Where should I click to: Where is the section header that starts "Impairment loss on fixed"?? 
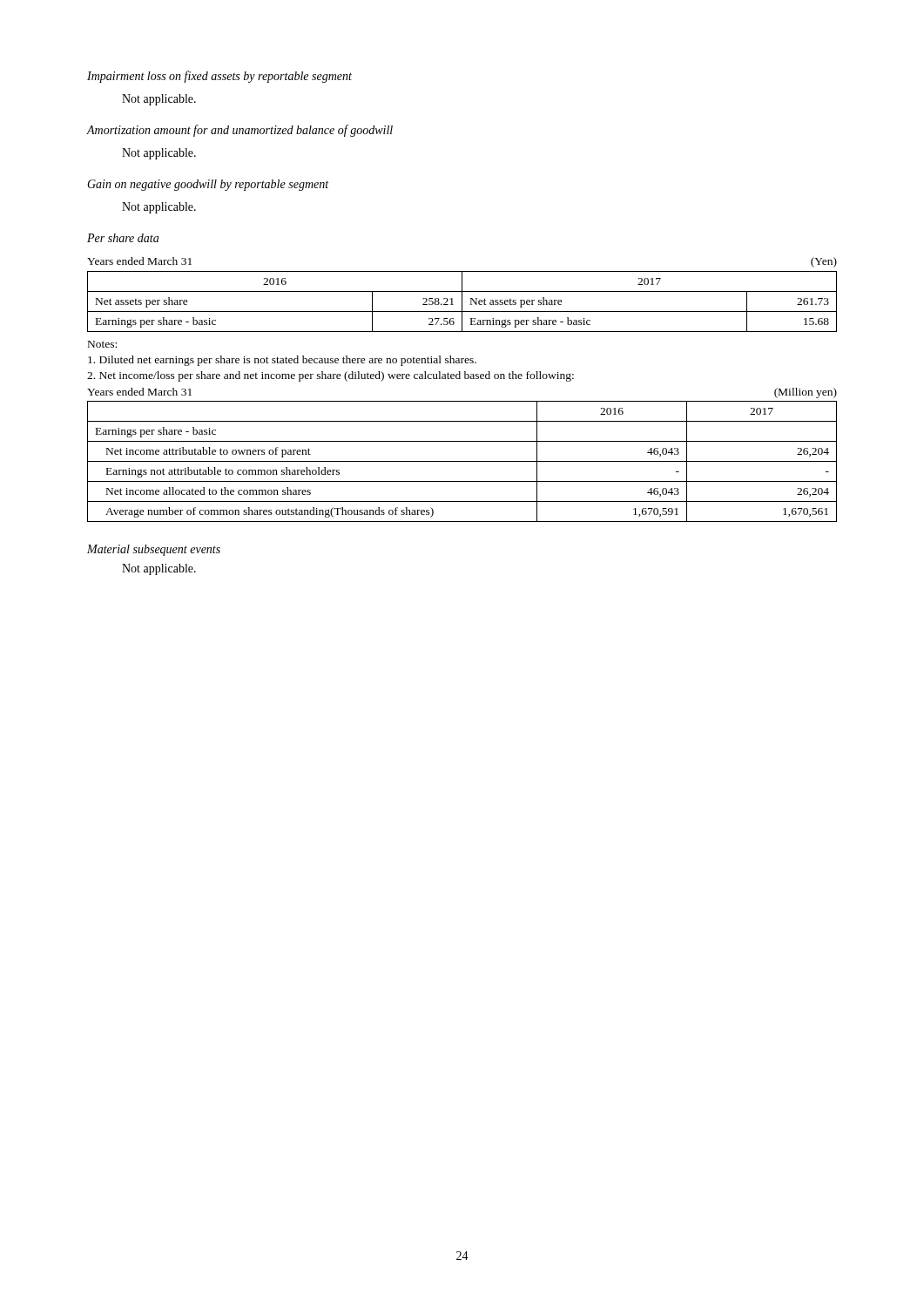click(x=219, y=76)
